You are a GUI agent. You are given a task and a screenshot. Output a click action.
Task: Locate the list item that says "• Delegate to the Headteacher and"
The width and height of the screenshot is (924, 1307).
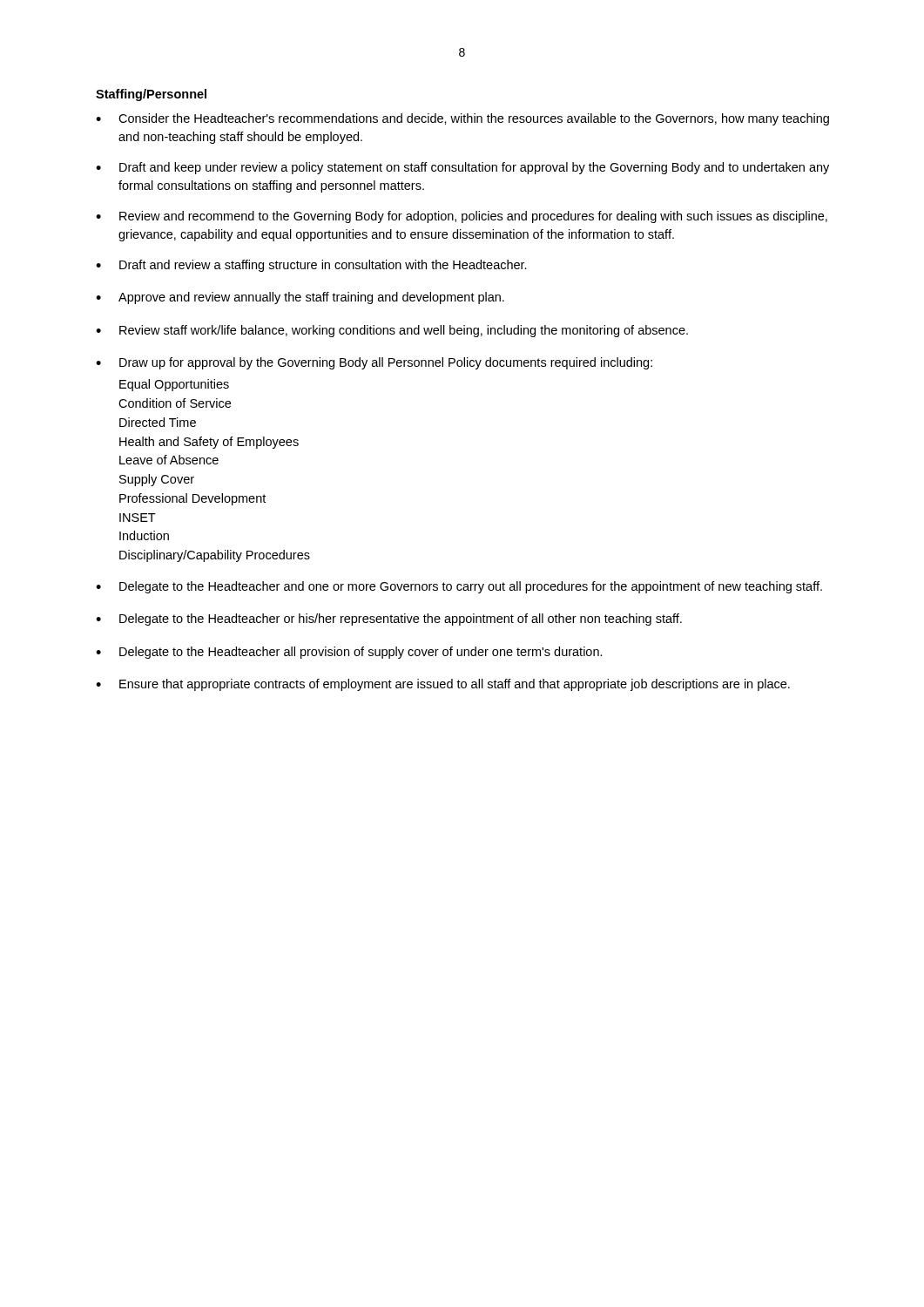(471, 588)
